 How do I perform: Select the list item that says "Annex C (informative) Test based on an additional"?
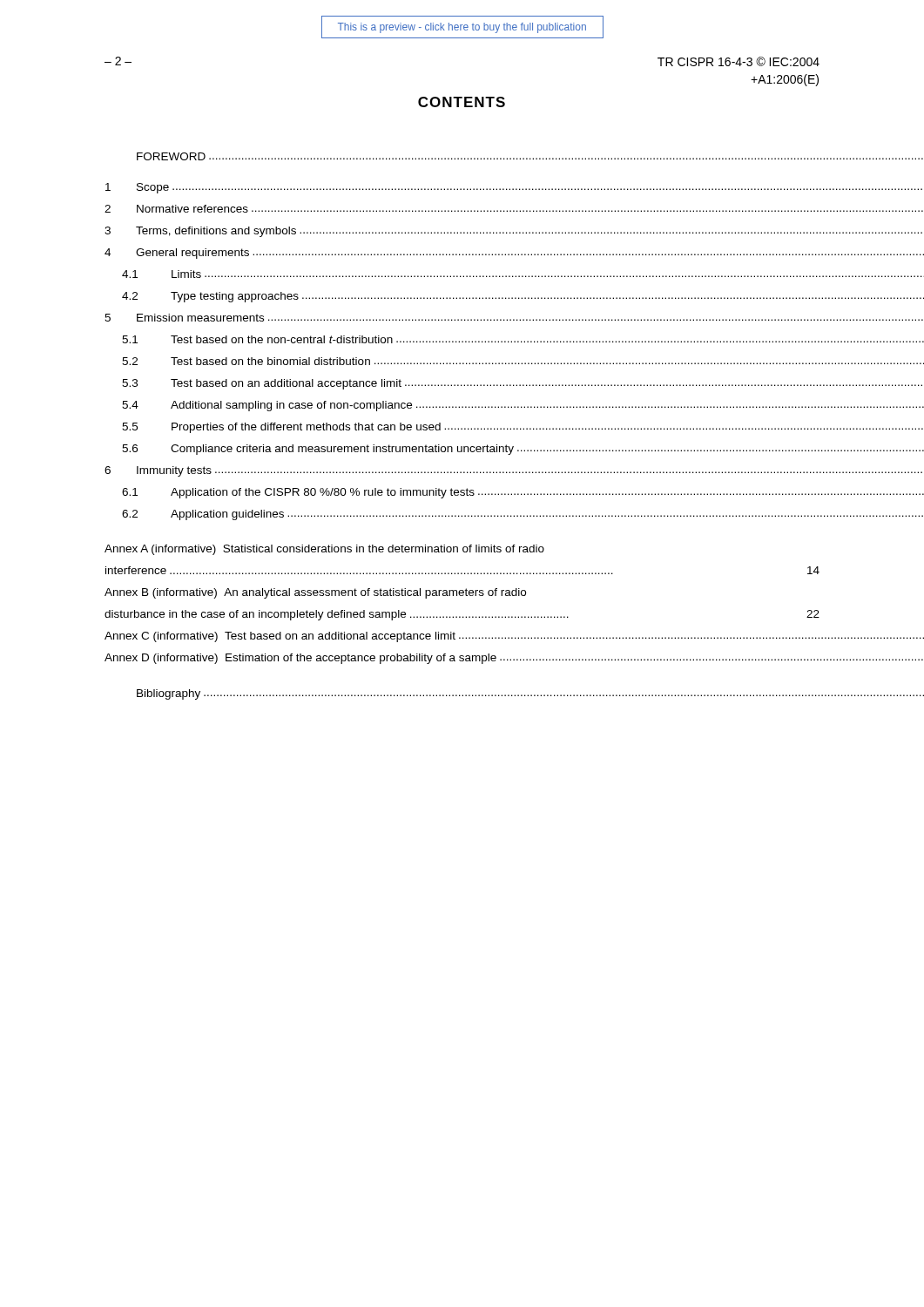(462, 637)
